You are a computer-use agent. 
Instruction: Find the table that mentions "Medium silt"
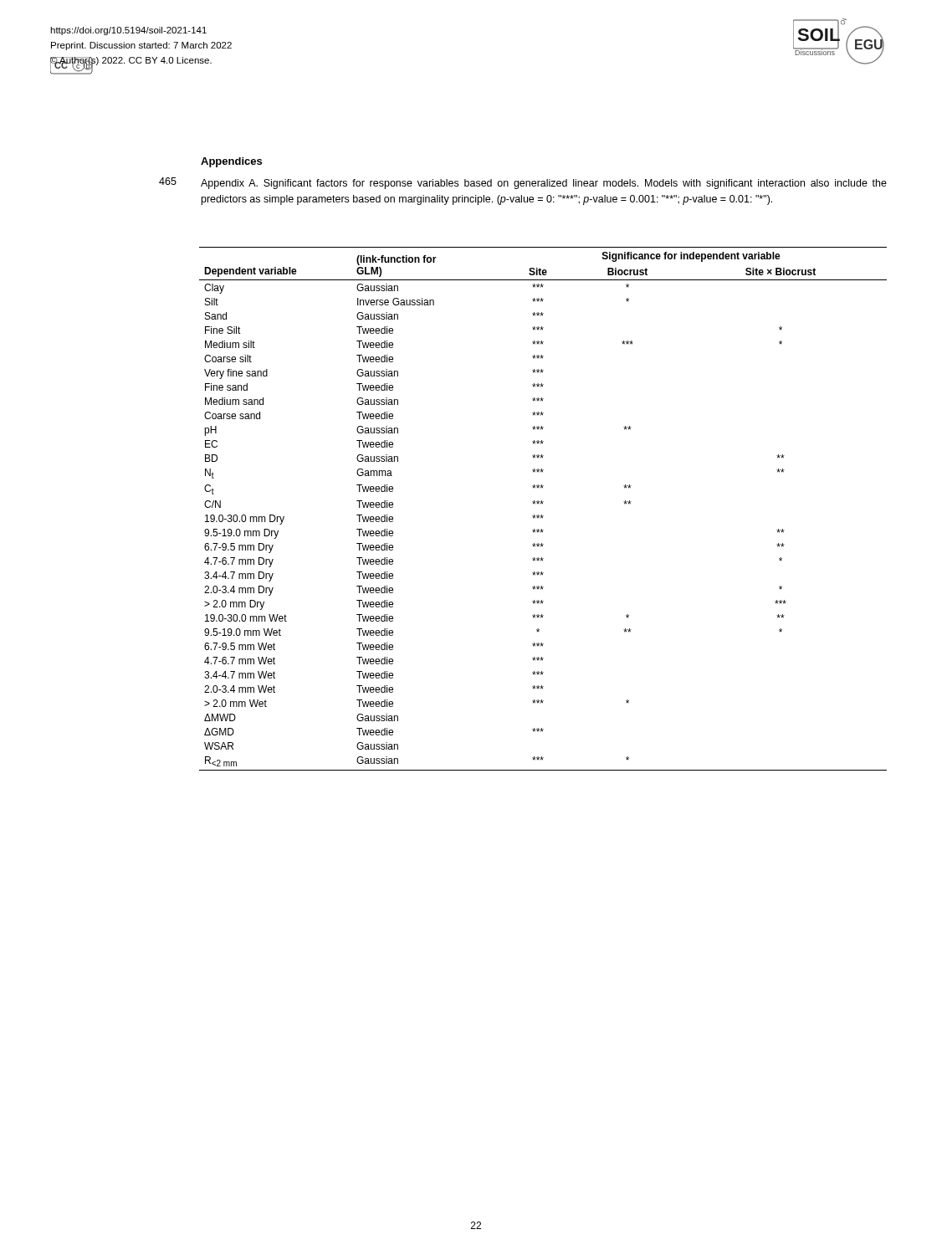(x=543, y=509)
